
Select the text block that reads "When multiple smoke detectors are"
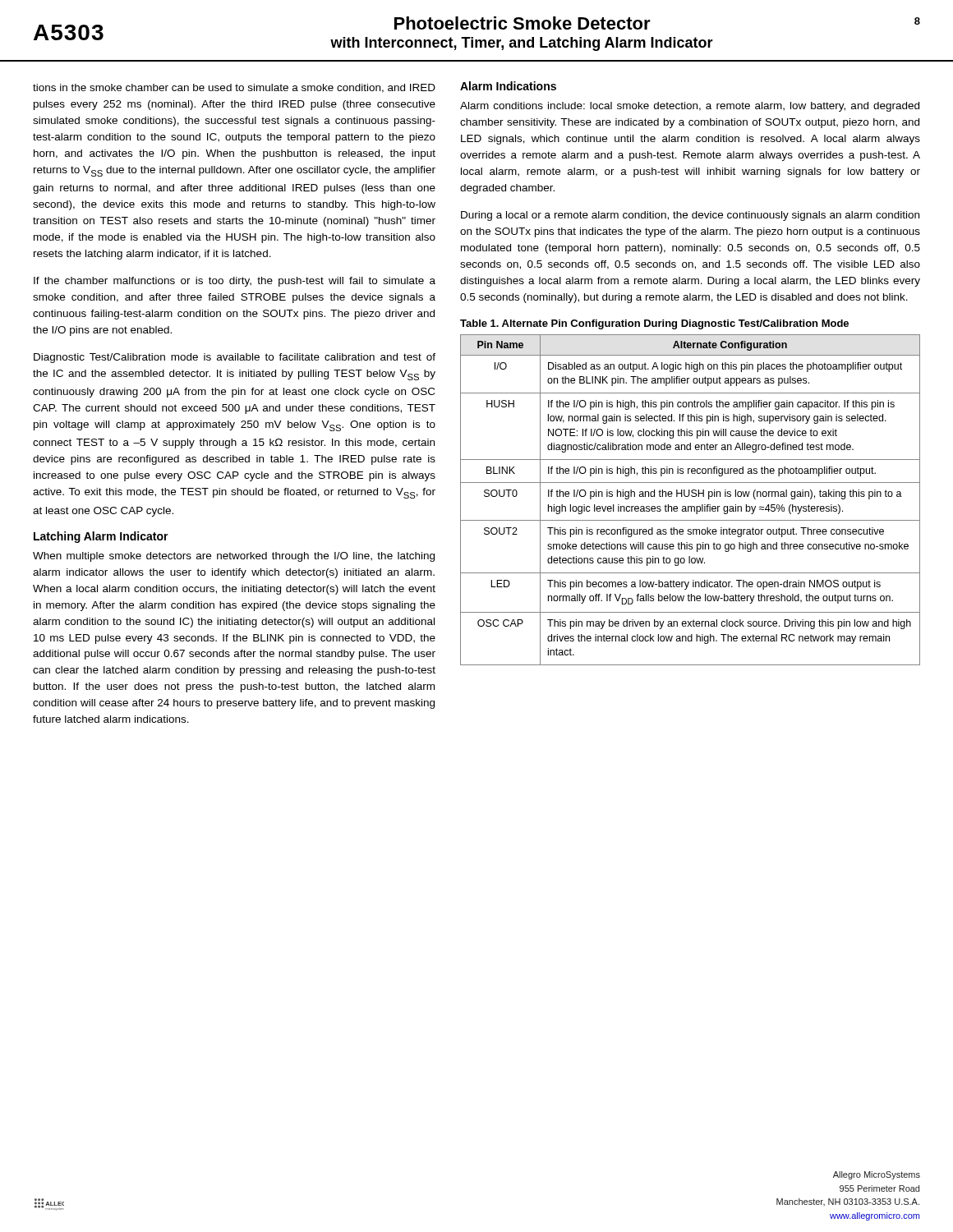(x=234, y=637)
